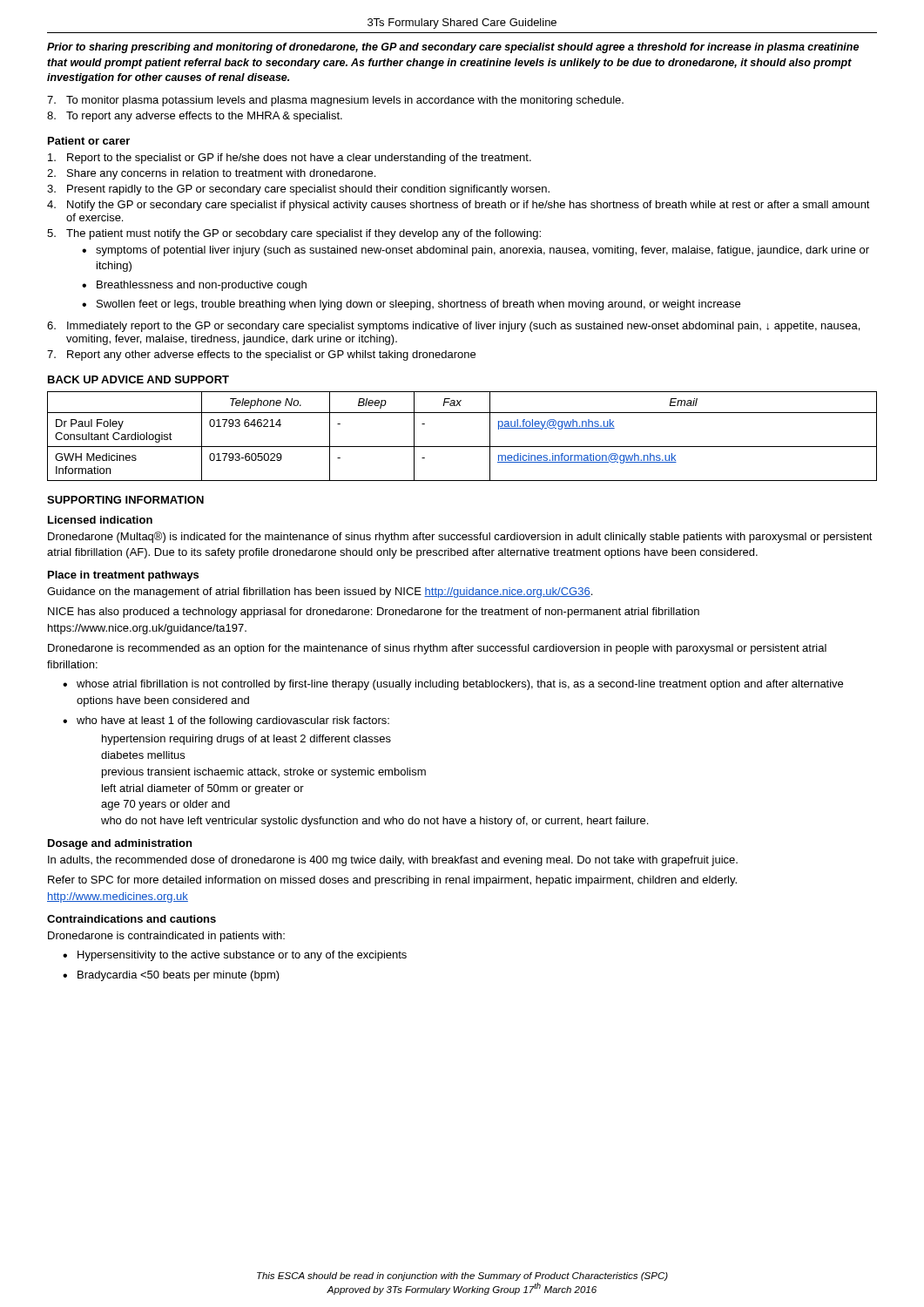The width and height of the screenshot is (924, 1307).
Task: Find the text starting "• Hypersensitivity to the active substance or to"
Action: click(235, 956)
